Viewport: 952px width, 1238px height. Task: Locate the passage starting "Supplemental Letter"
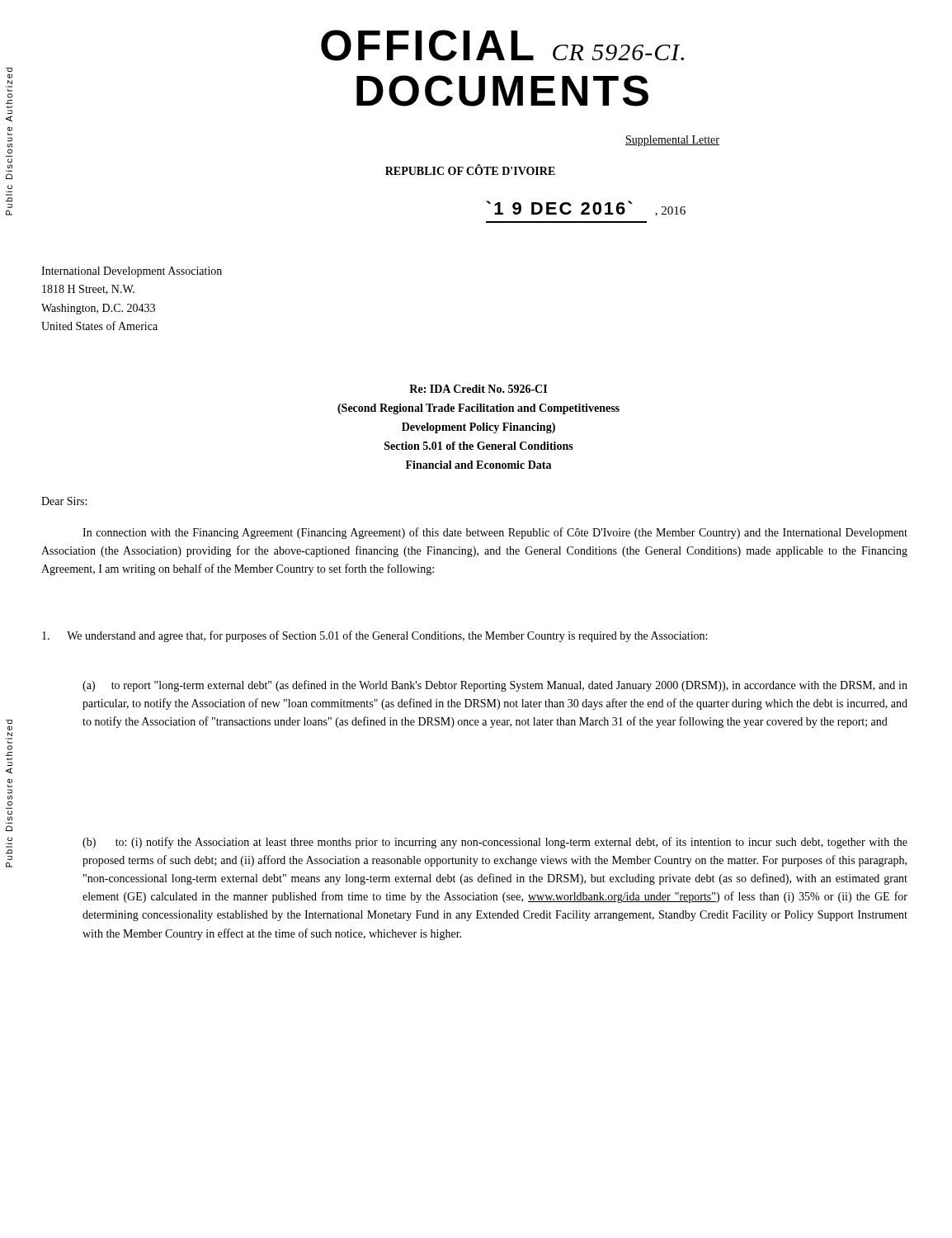coord(672,140)
